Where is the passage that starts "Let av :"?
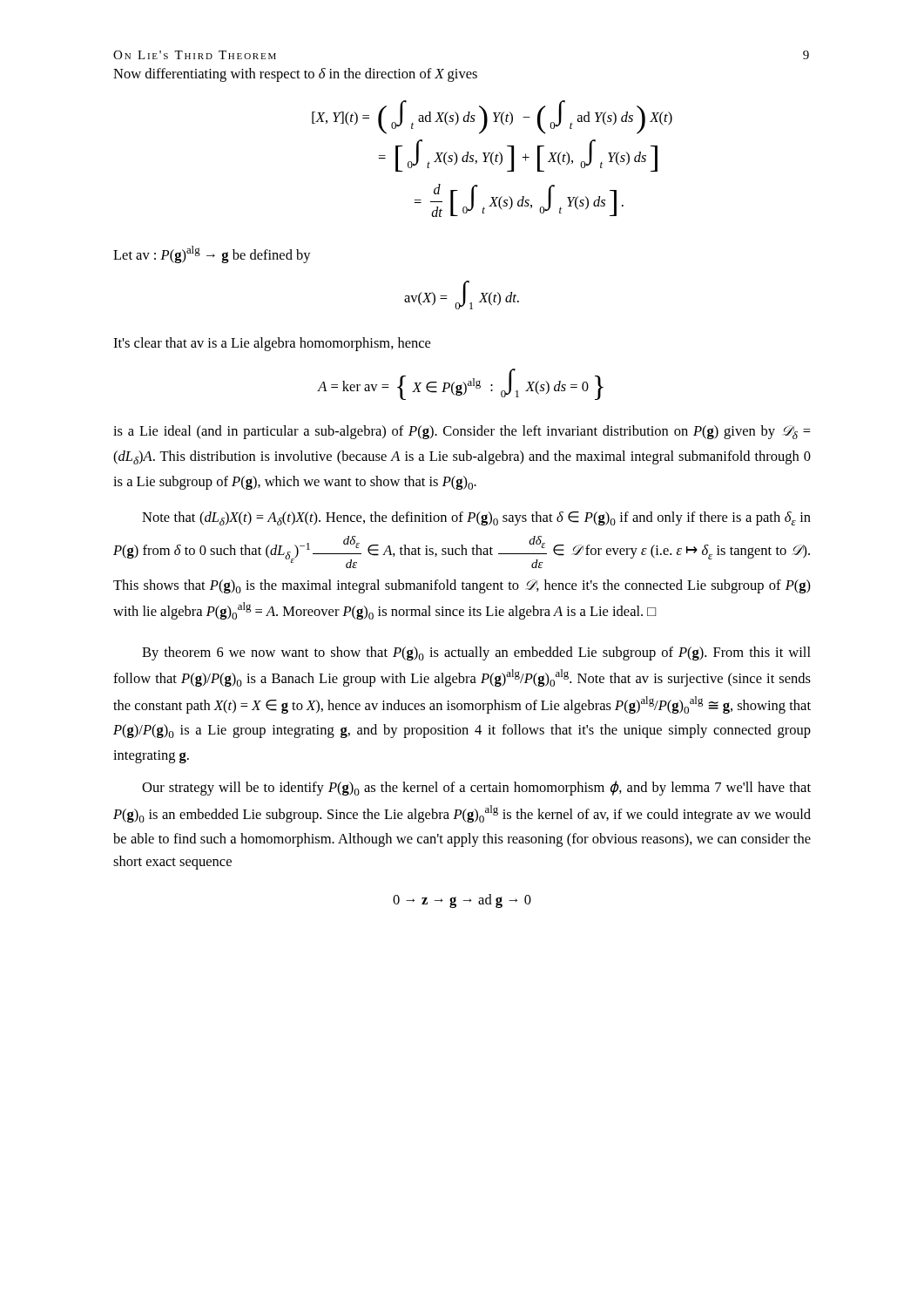 212,253
